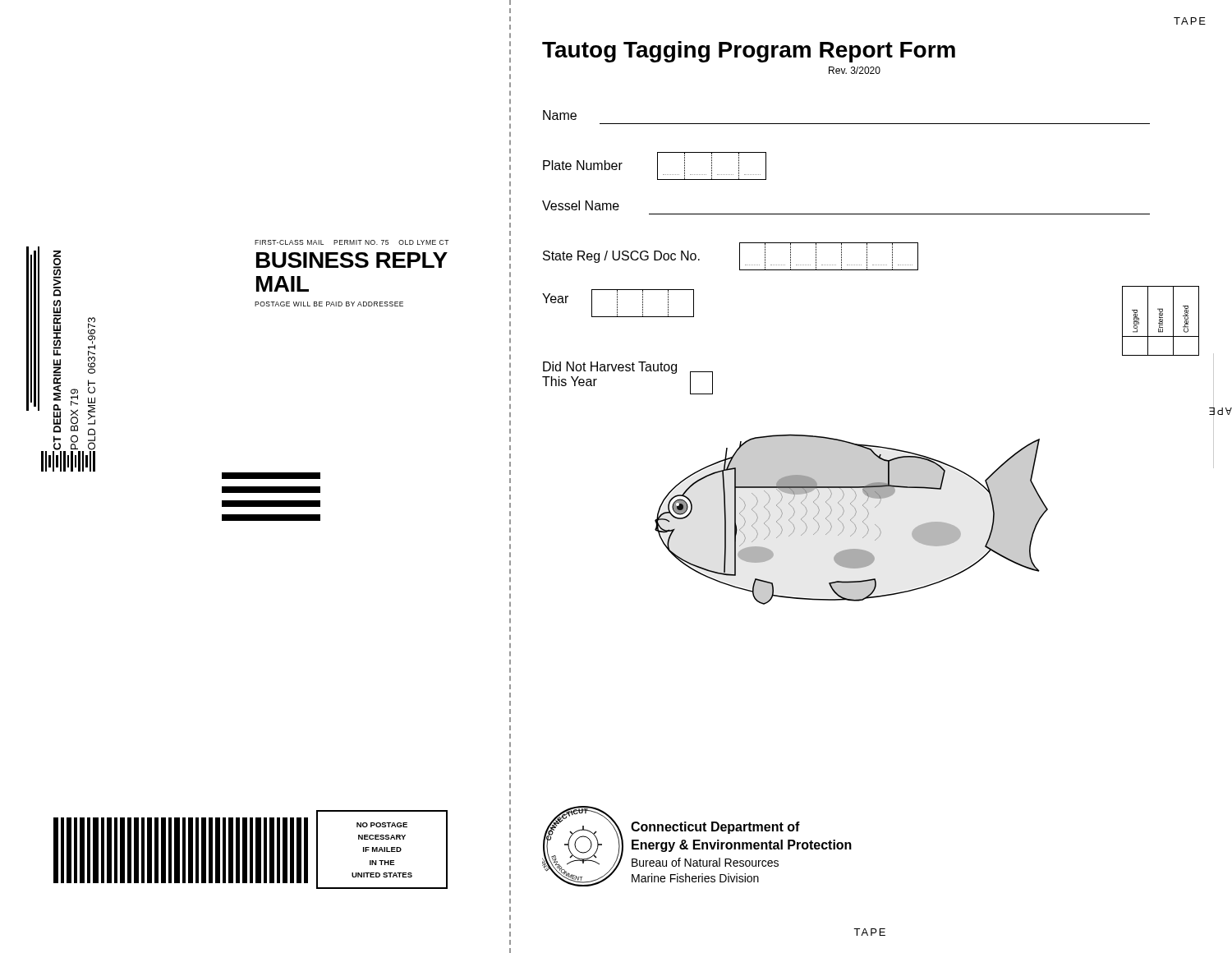The height and width of the screenshot is (953, 1232).
Task: Locate the text "Plate Number"
Action: point(654,166)
